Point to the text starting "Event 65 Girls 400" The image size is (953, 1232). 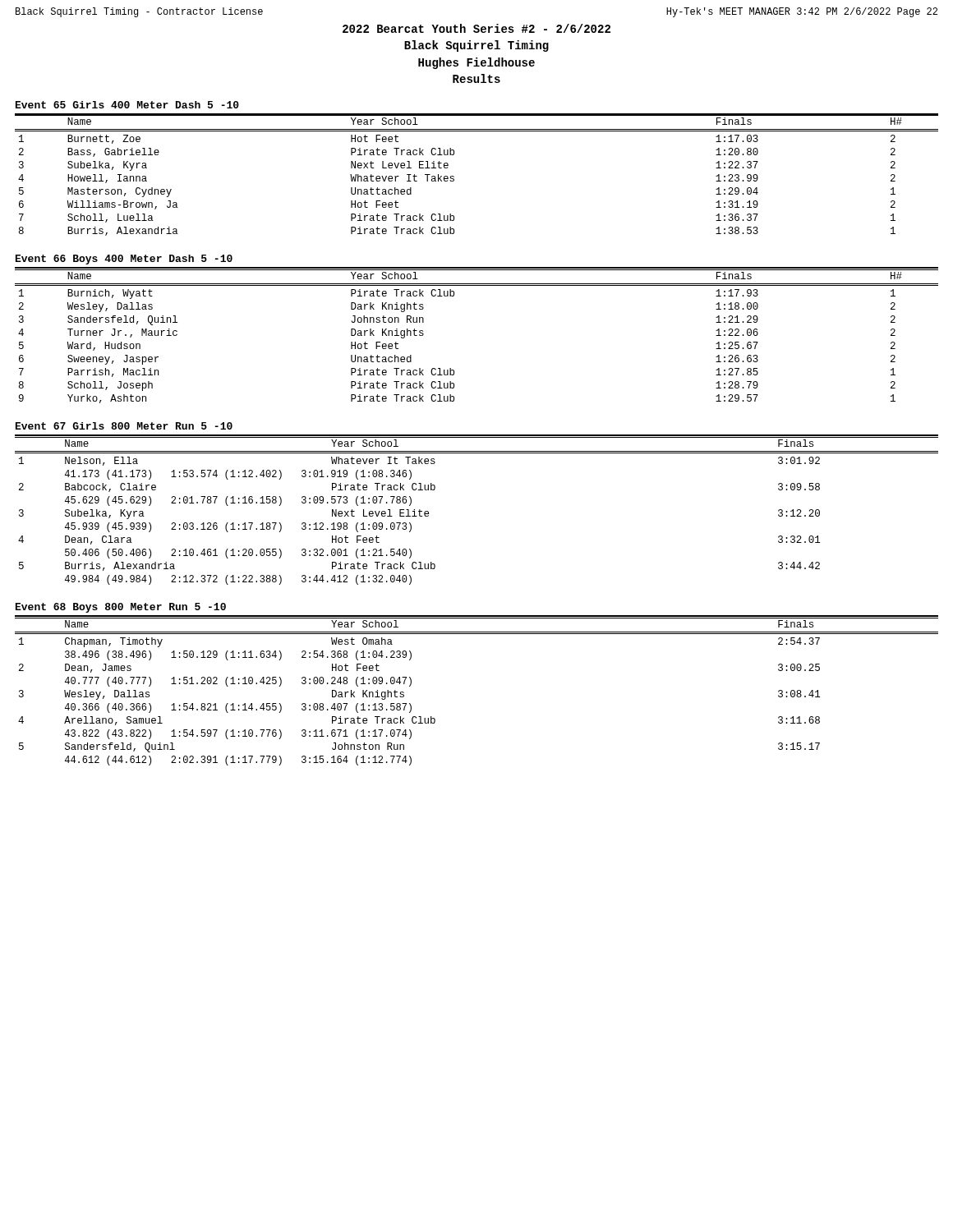click(127, 106)
